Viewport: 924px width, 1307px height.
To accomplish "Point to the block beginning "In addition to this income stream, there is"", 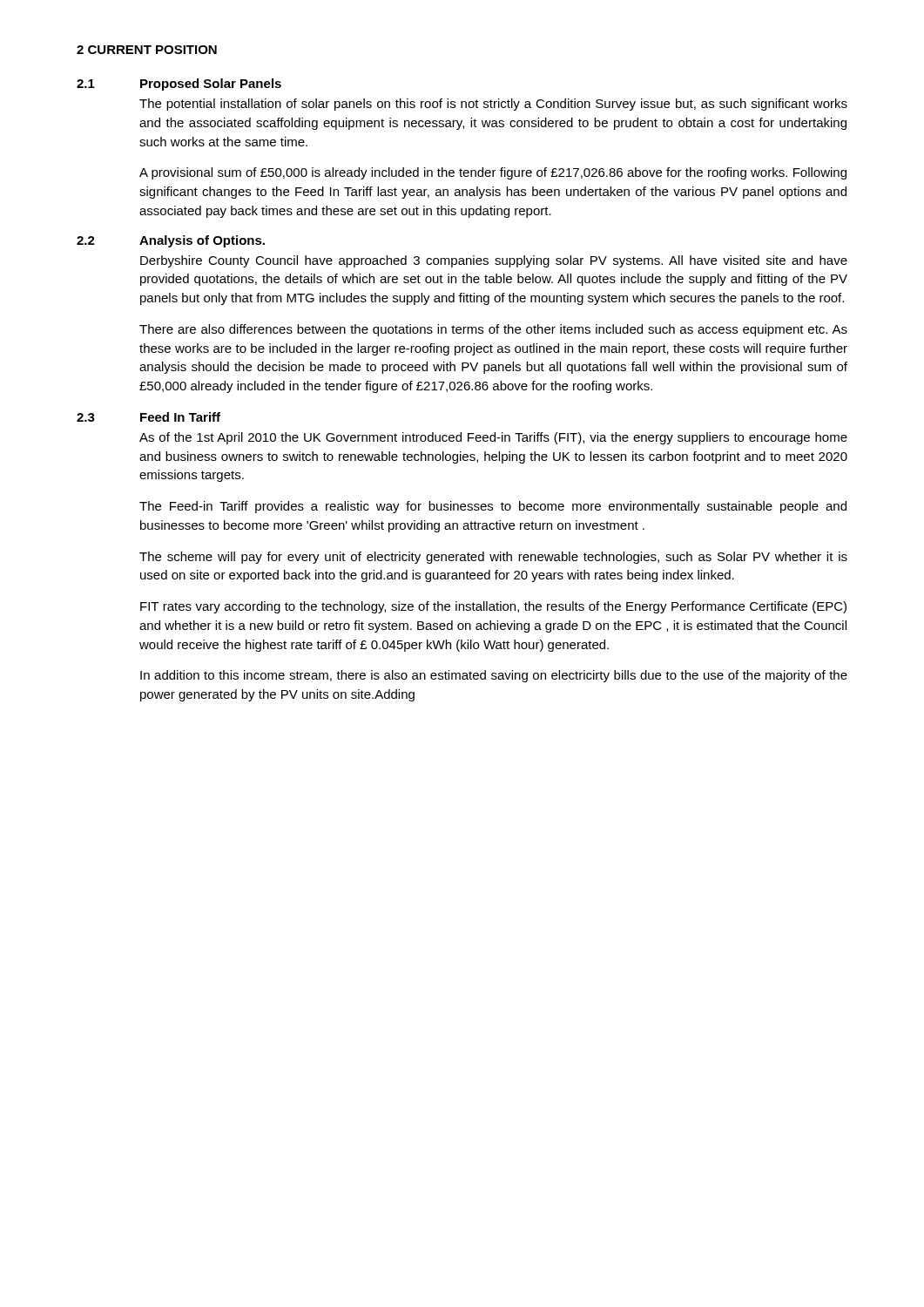I will pos(493,685).
